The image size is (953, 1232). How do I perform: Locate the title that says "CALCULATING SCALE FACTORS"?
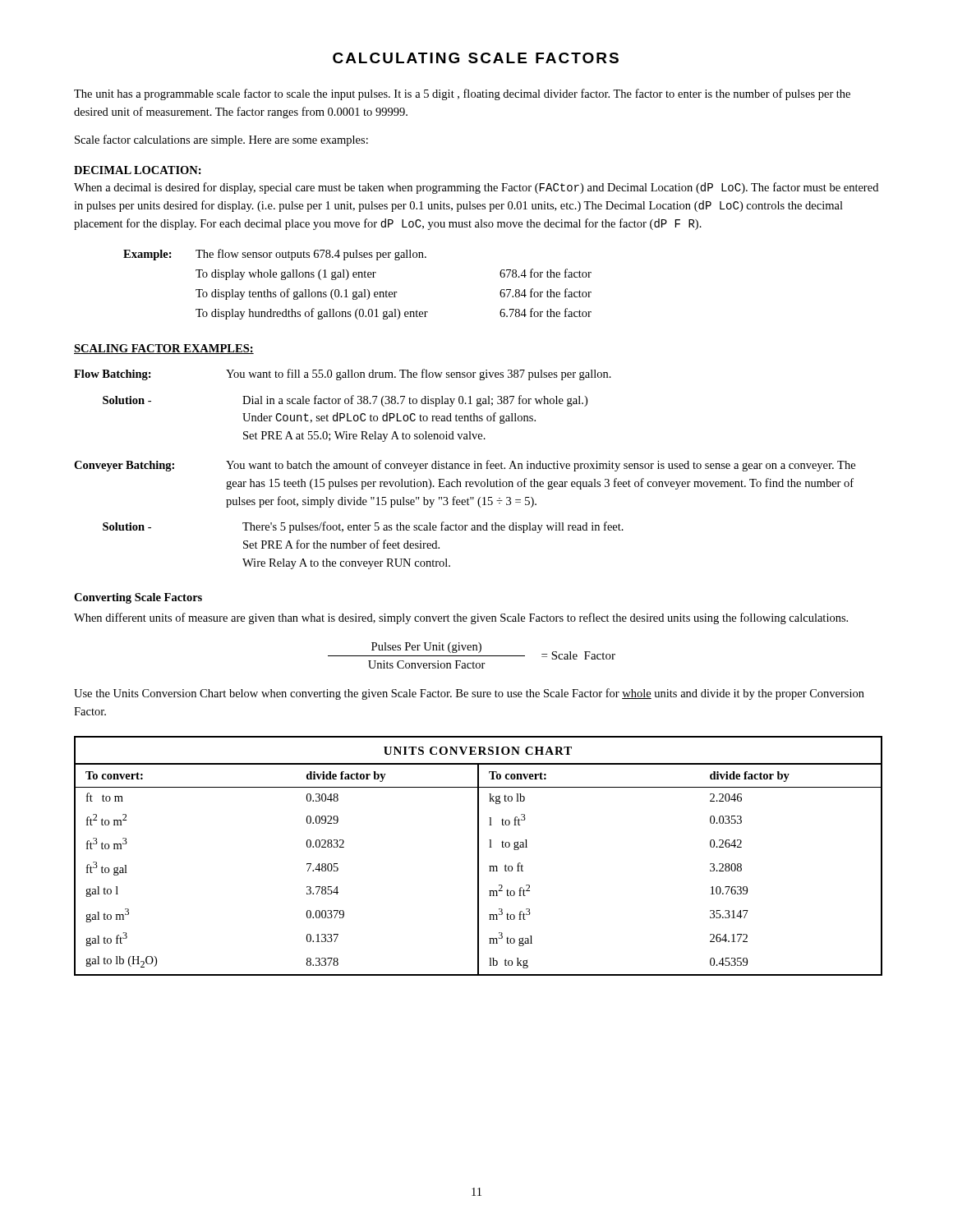[x=476, y=58]
